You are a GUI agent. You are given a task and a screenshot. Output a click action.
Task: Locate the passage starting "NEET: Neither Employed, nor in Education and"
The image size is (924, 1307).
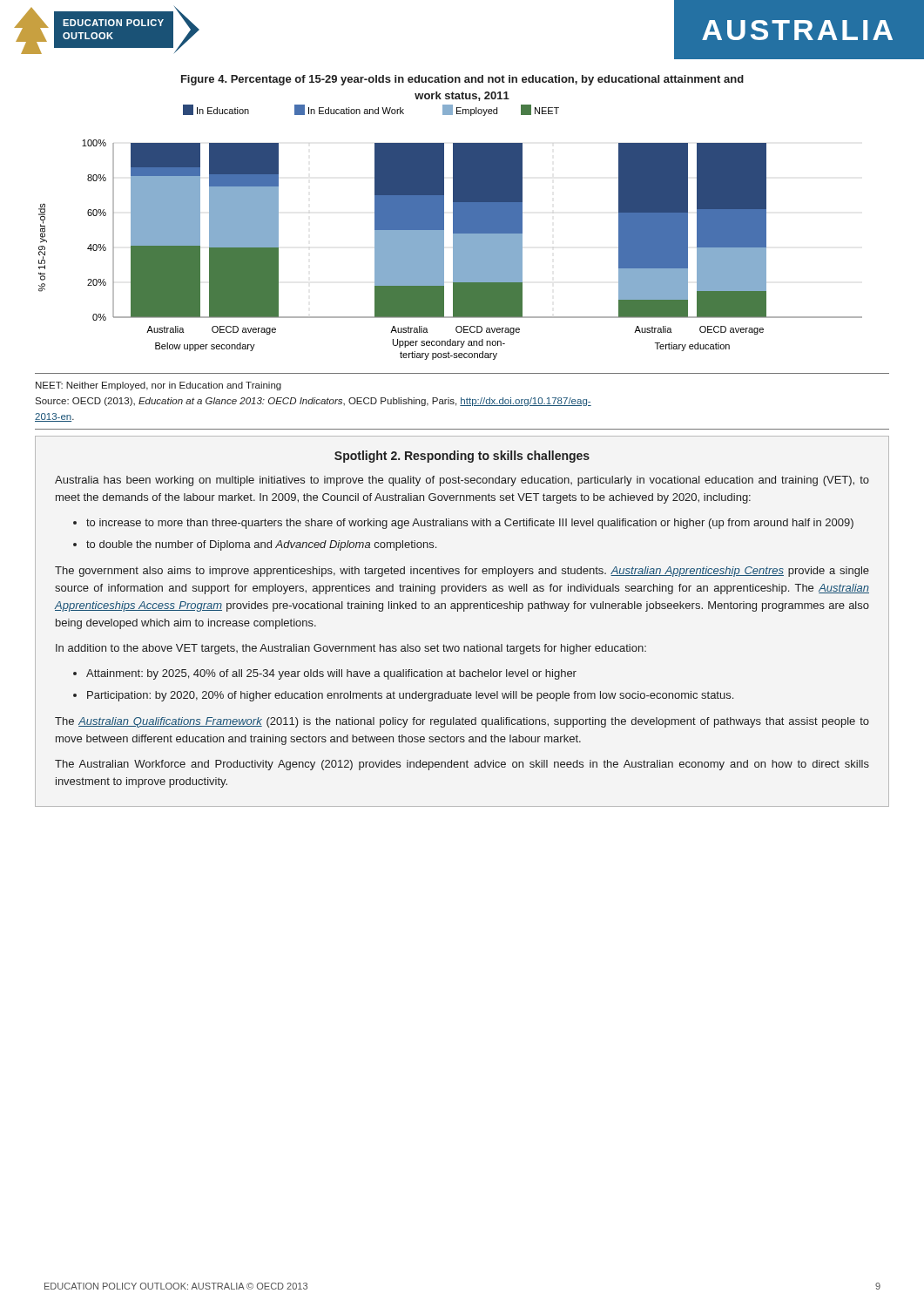313,401
